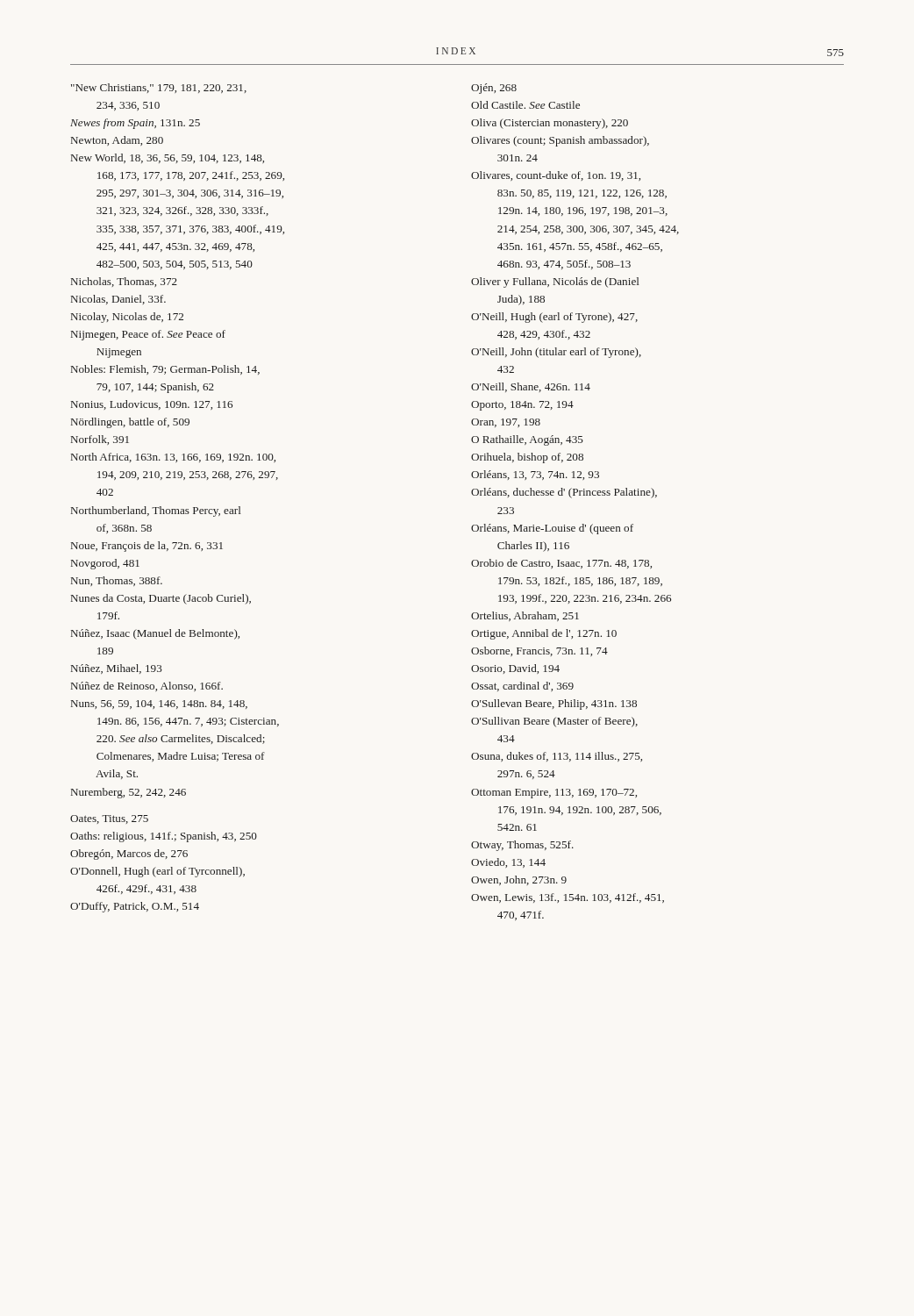This screenshot has width=914, height=1316.
Task: Click on the list item that reads "Nuremberg, 52, 242, 246"
Action: pos(128,791)
